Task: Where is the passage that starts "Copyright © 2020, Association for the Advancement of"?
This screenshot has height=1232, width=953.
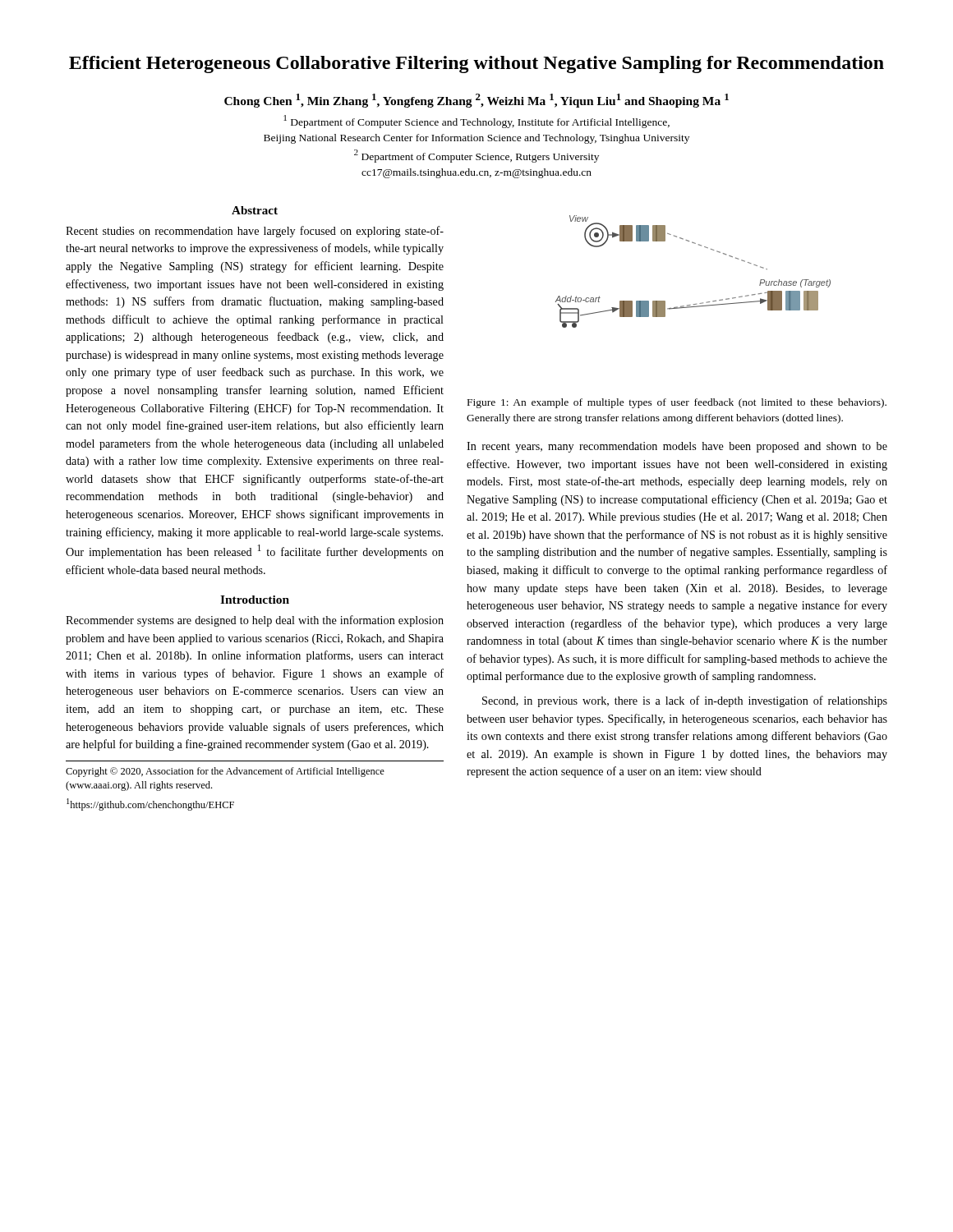Action: [225, 772]
